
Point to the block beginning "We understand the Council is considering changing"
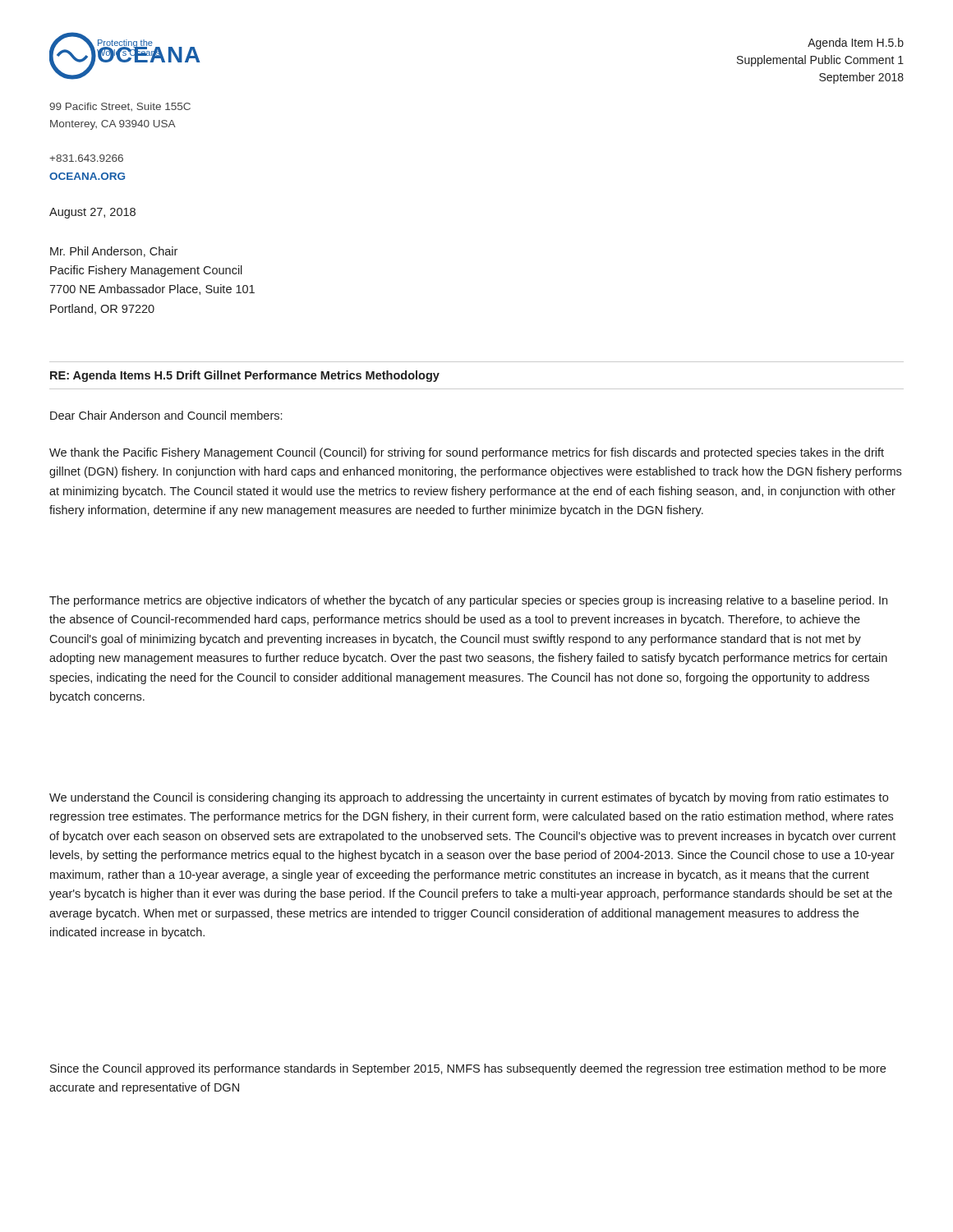pos(472,865)
